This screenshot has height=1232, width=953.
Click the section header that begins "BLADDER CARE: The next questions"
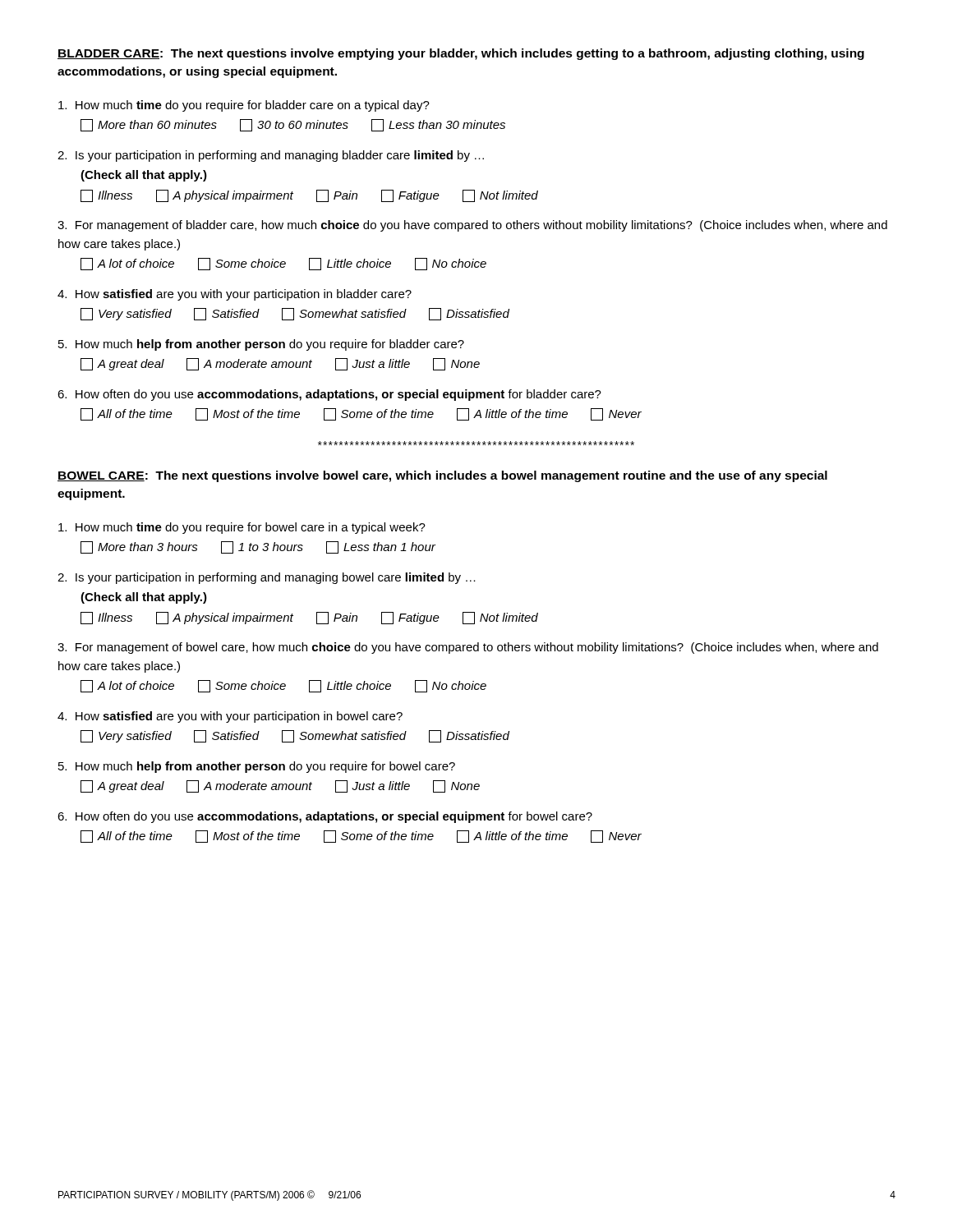(x=461, y=62)
